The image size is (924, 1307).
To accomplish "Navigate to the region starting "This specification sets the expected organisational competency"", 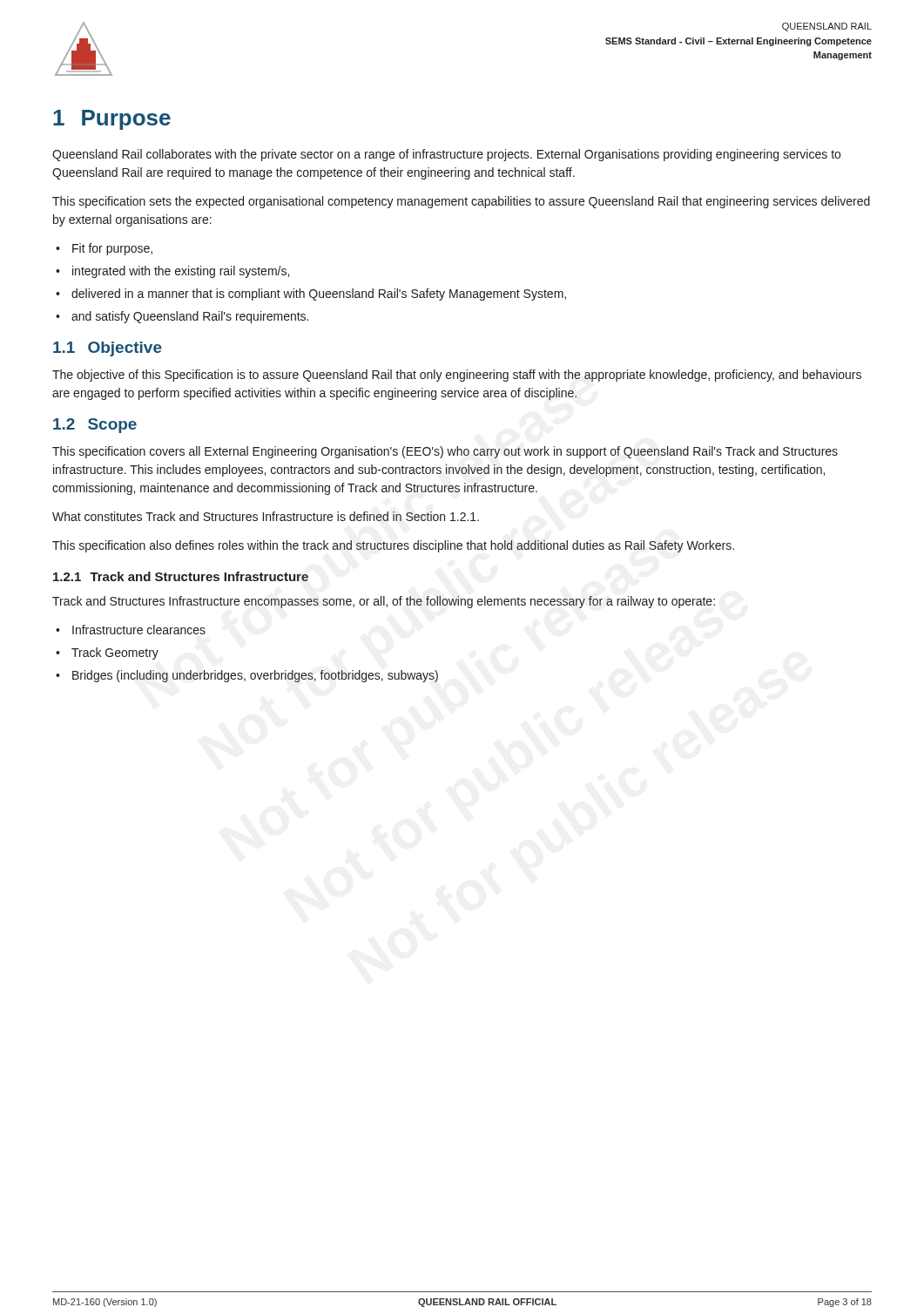I will click(x=462, y=211).
